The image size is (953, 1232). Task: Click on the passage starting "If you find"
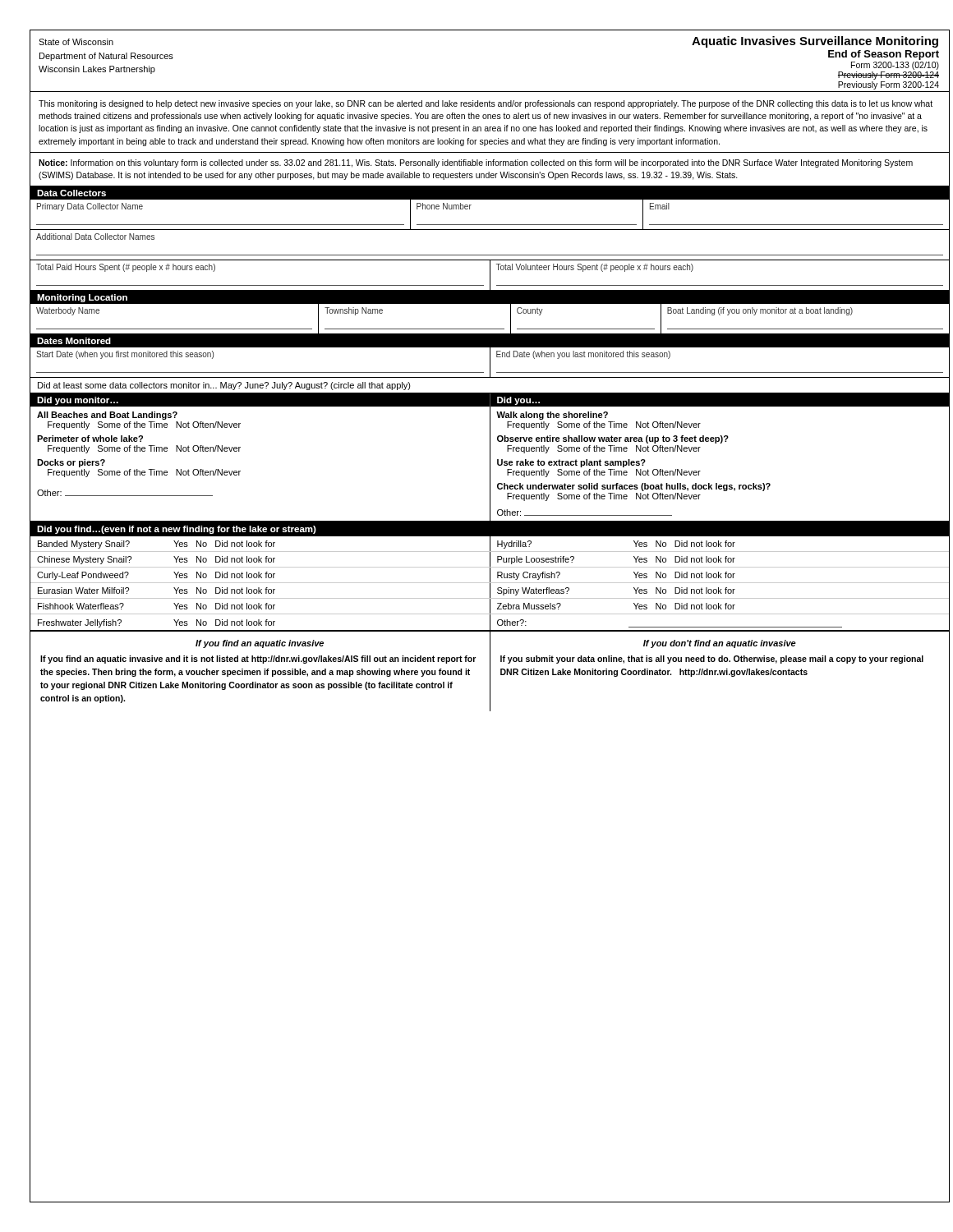pos(260,672)
